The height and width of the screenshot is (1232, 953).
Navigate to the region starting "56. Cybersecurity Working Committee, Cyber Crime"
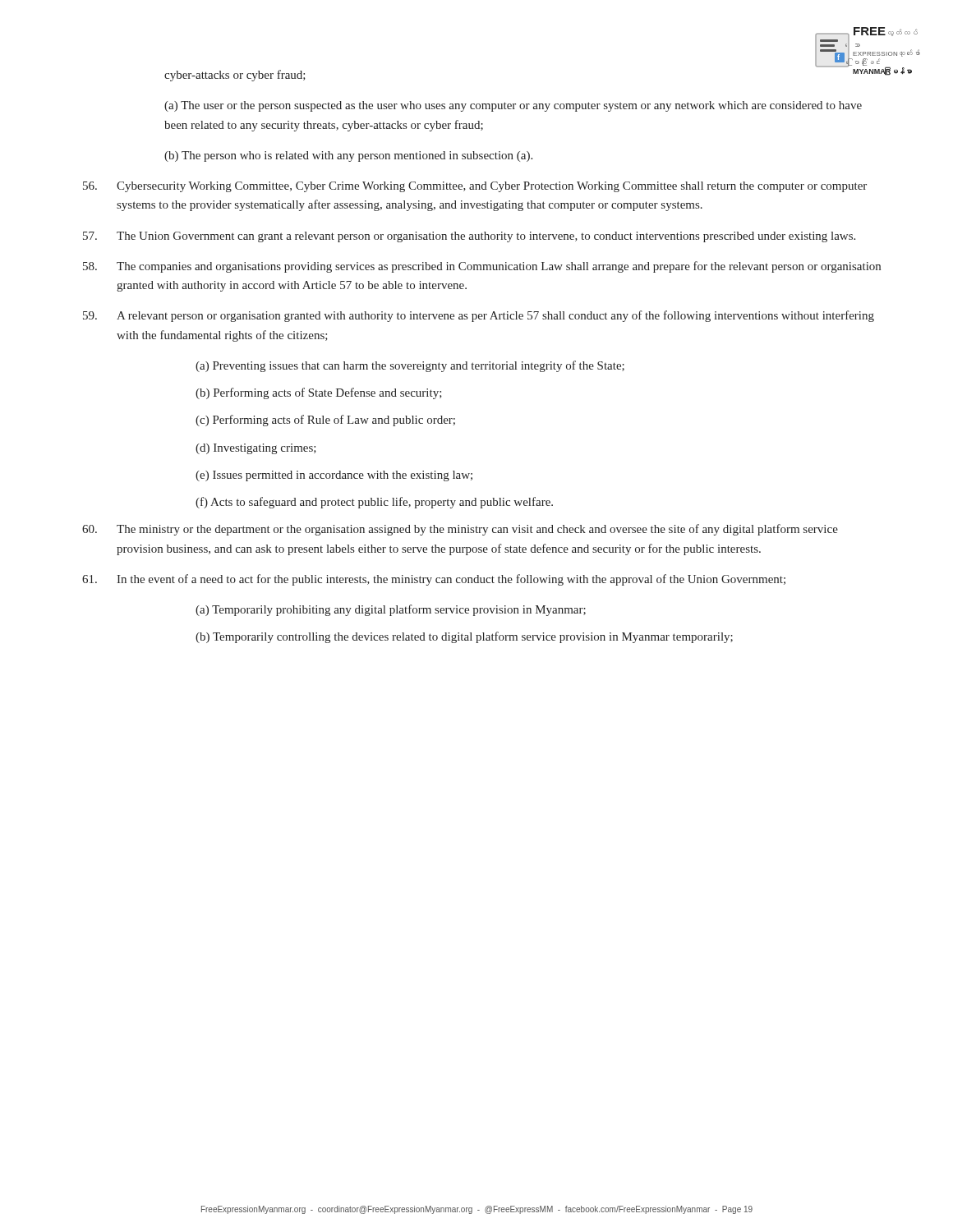(485, 196)
